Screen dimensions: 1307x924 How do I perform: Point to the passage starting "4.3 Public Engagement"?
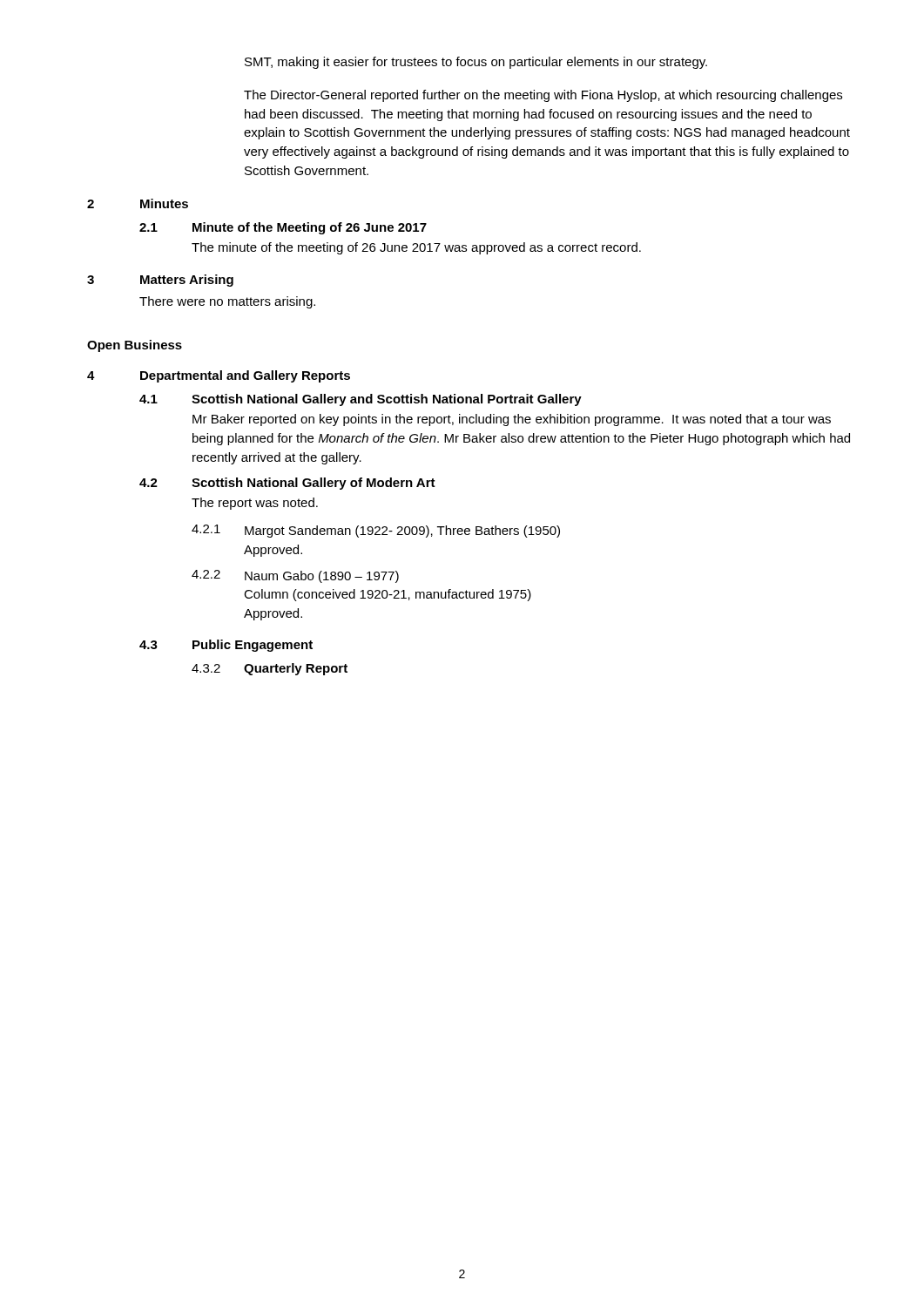tap(226, 646)
